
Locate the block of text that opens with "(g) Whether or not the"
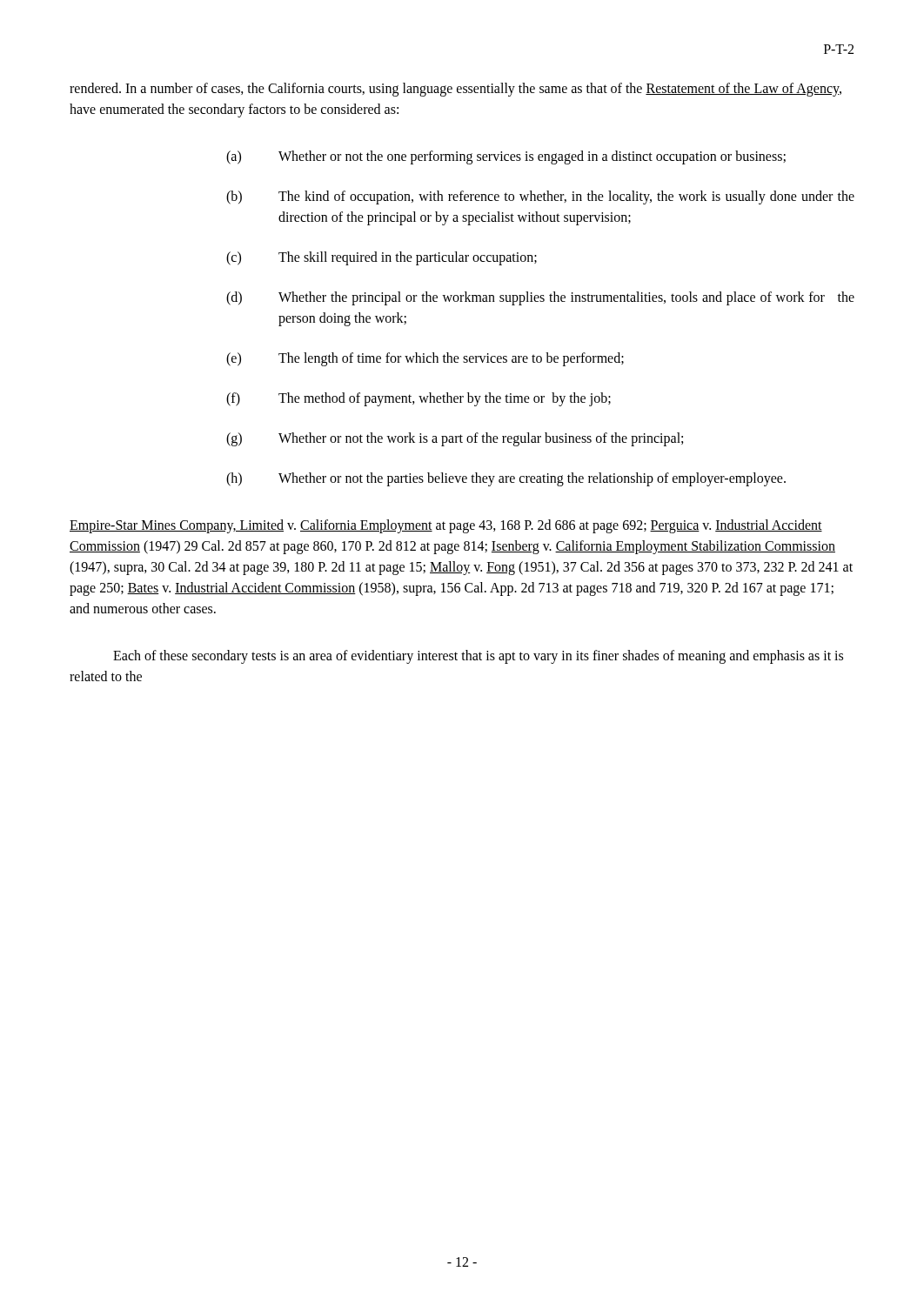540,438
